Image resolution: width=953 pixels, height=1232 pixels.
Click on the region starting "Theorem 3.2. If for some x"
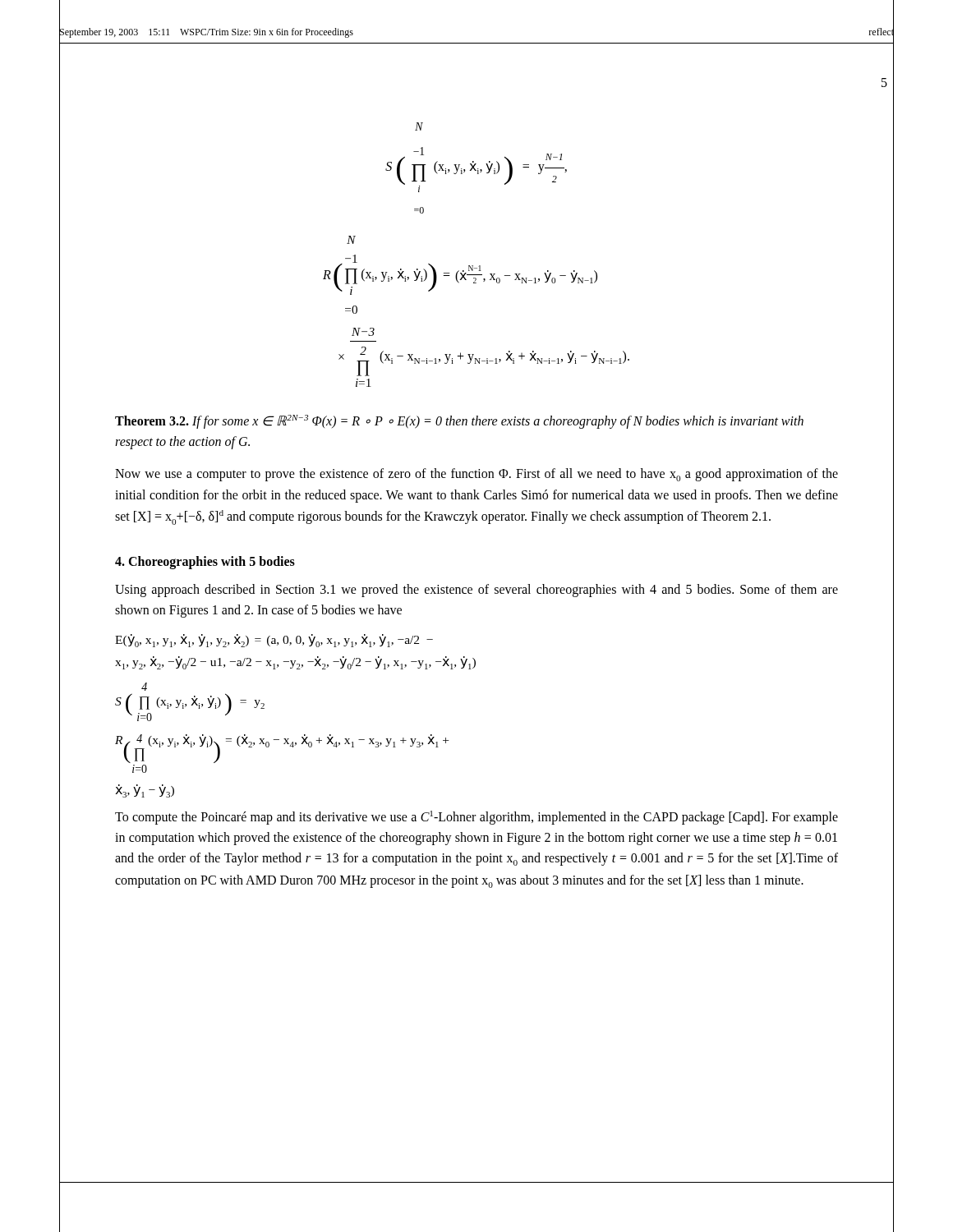coord(459,430)
